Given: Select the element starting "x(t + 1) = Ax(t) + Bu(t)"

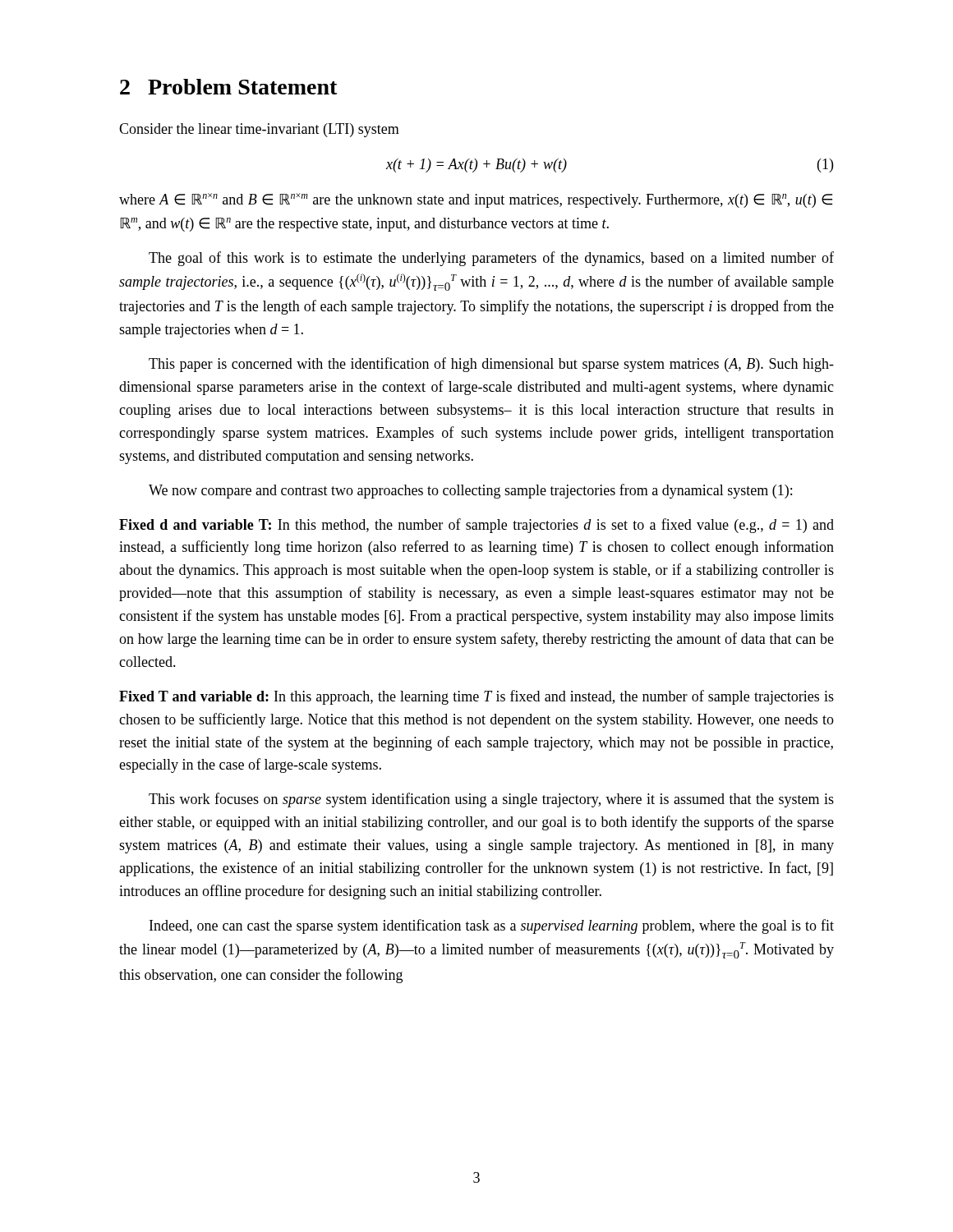Looking at the screenshot, I should pyautogui.click(x=476, y=165).
